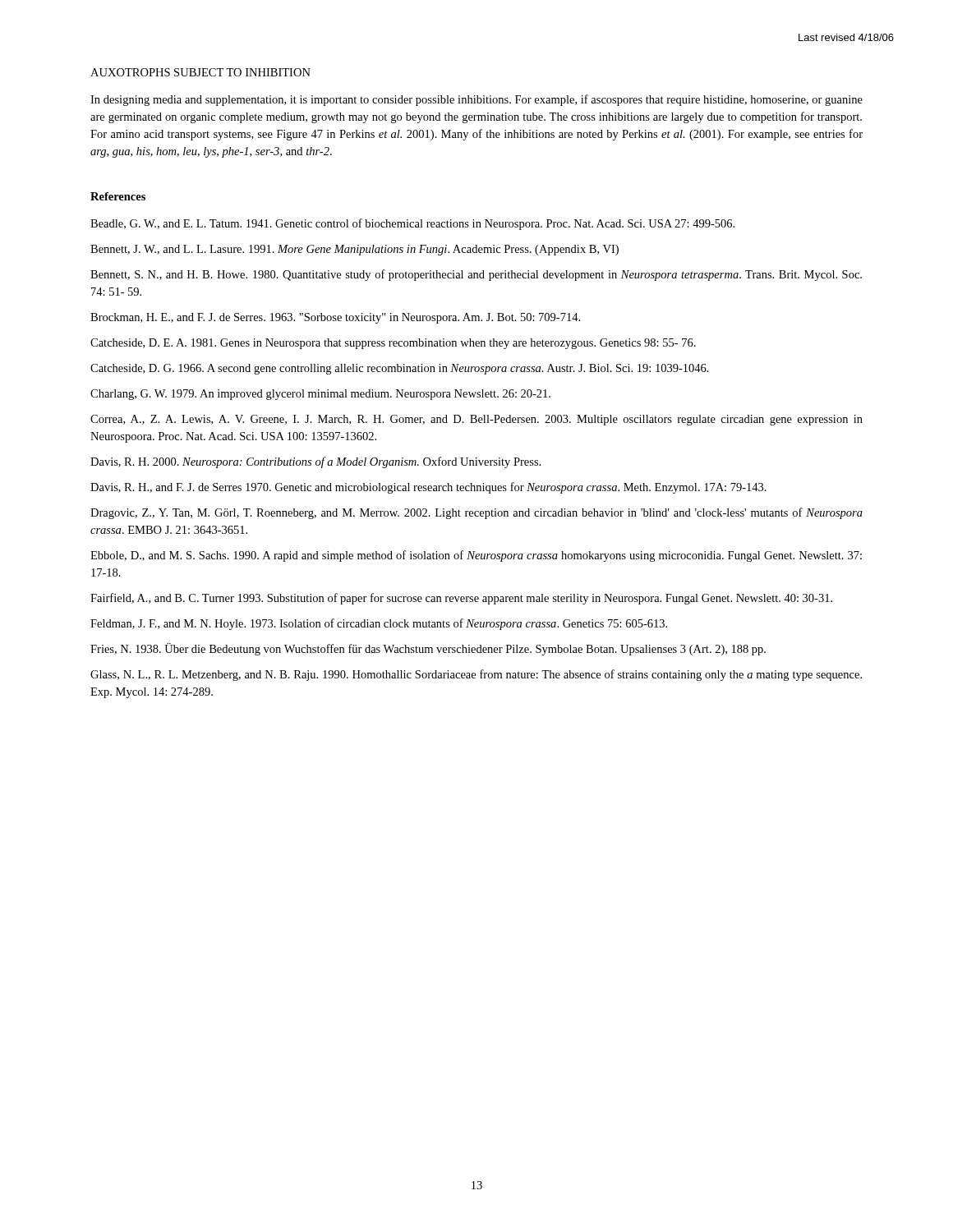Navigate to the text starting "Correa, A., Z. A. Lewis, A. V."
Viewport: 953px width, 1232px height.
click(x=476, y=428)
